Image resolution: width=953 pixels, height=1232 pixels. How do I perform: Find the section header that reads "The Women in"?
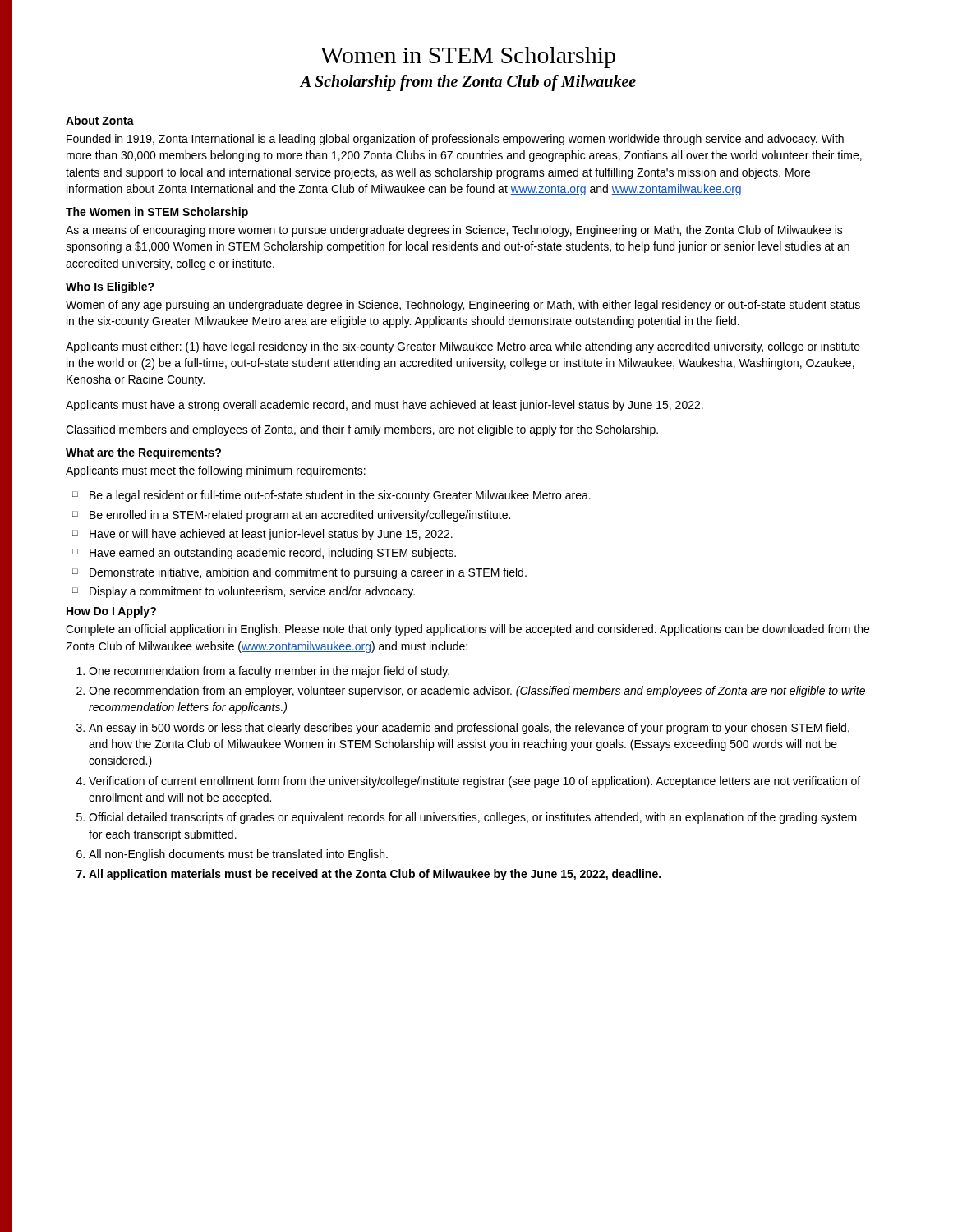(x=157, y=212)
